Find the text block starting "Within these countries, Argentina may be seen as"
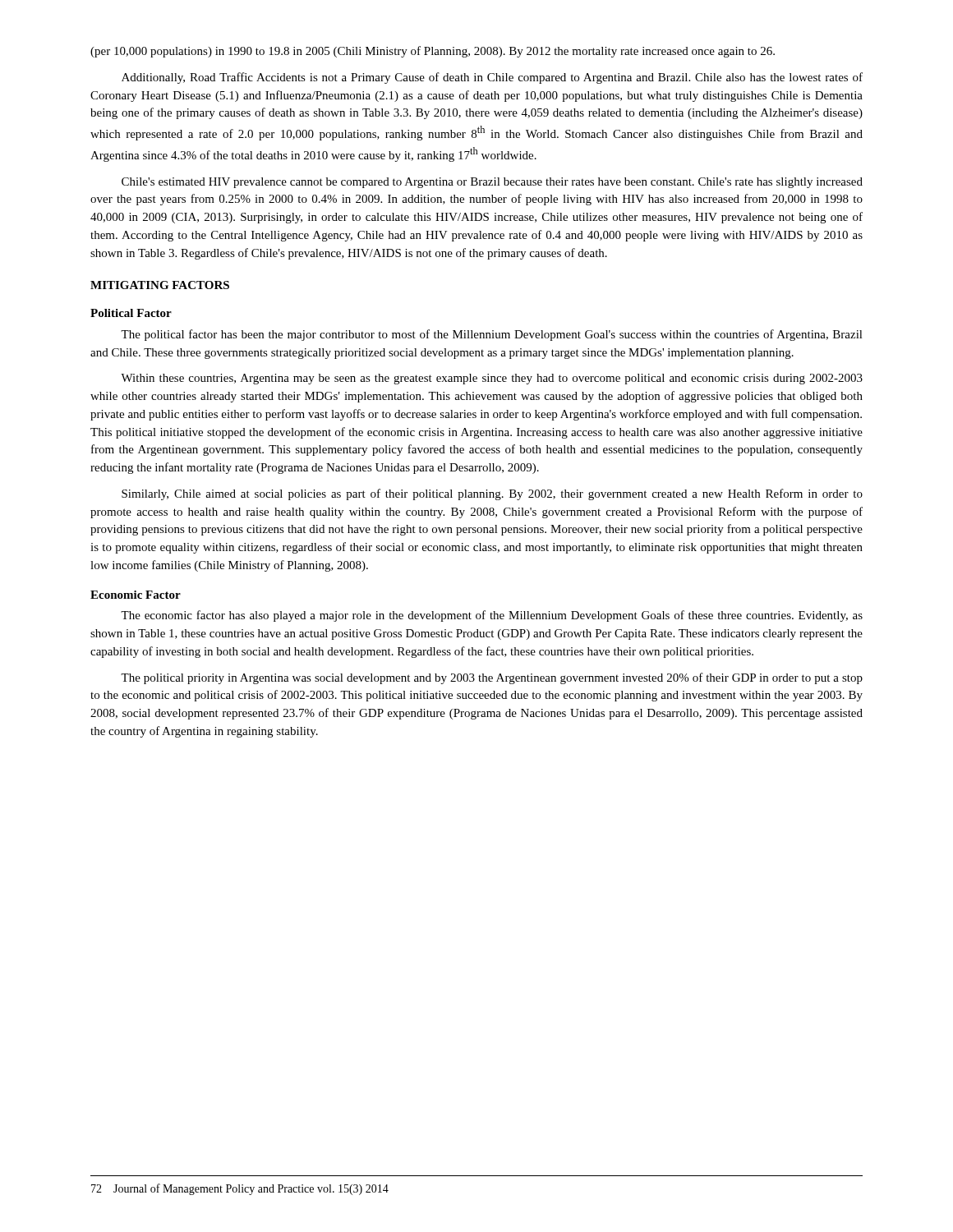The width and height of the screenshot is (953, 1232). 476,423
